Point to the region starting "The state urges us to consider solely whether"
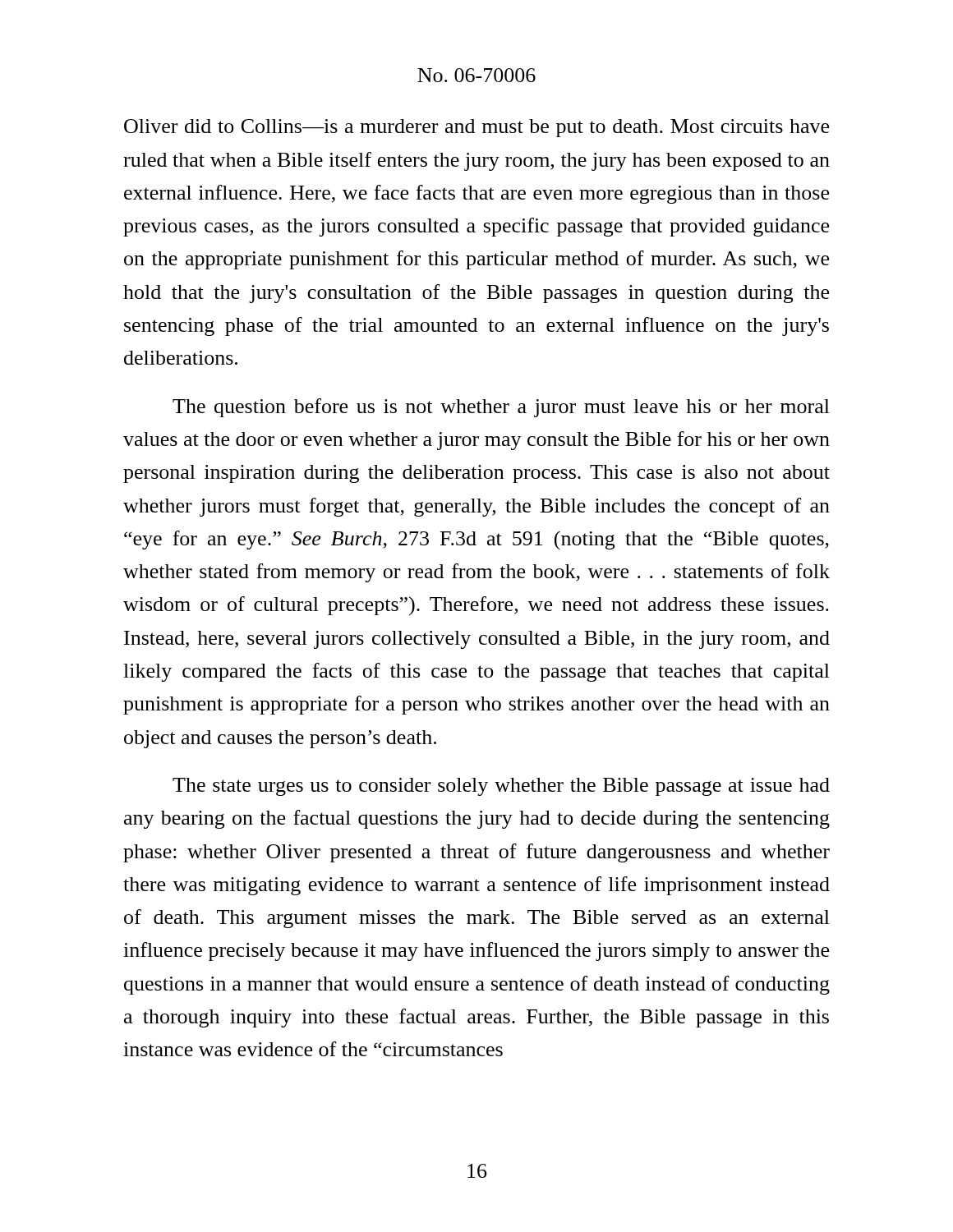Image resolution: width=953 pixels, height=1232 pixels. 476,917
